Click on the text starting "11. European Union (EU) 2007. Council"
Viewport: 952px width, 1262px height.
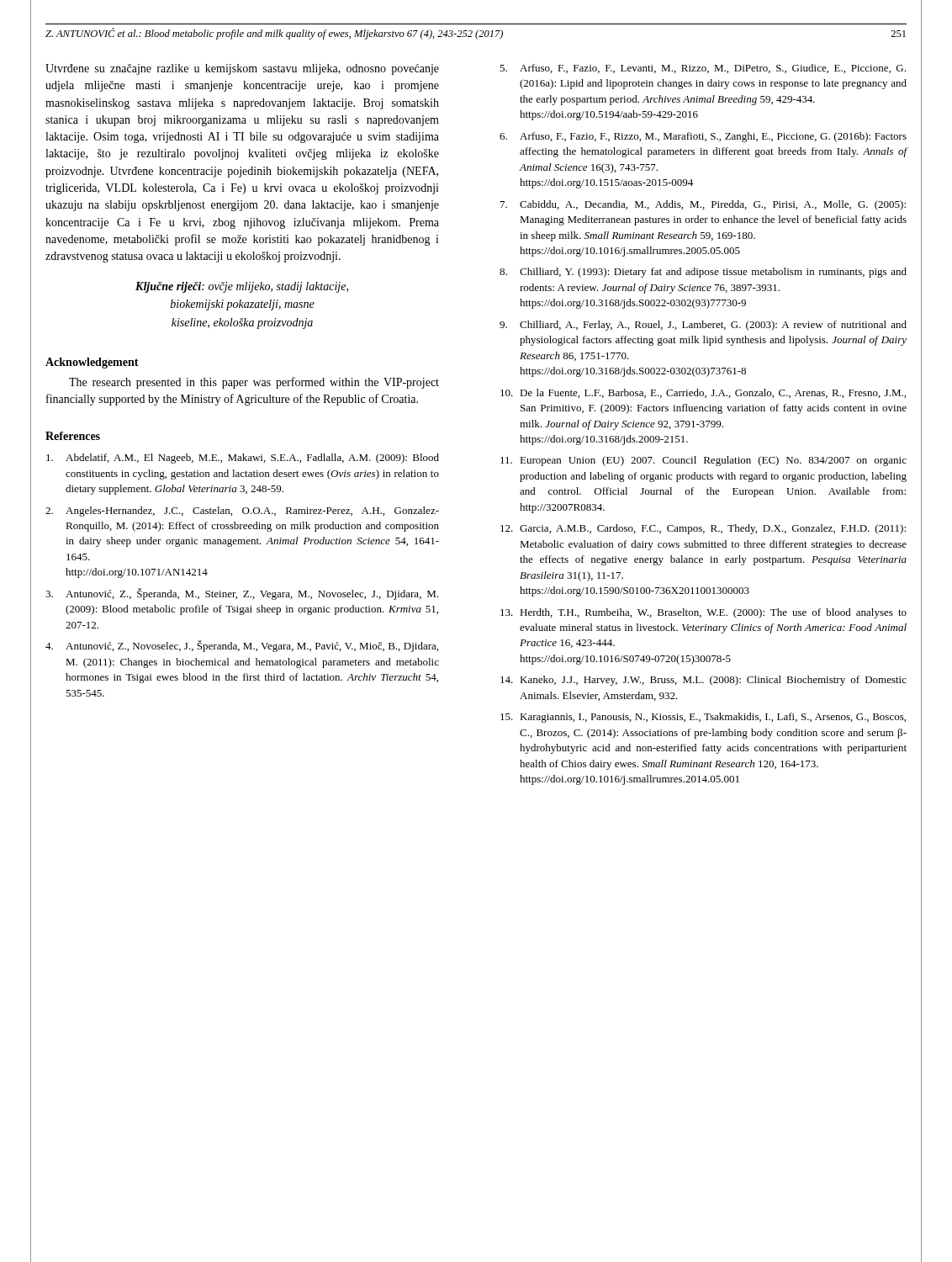pos(703,484)
